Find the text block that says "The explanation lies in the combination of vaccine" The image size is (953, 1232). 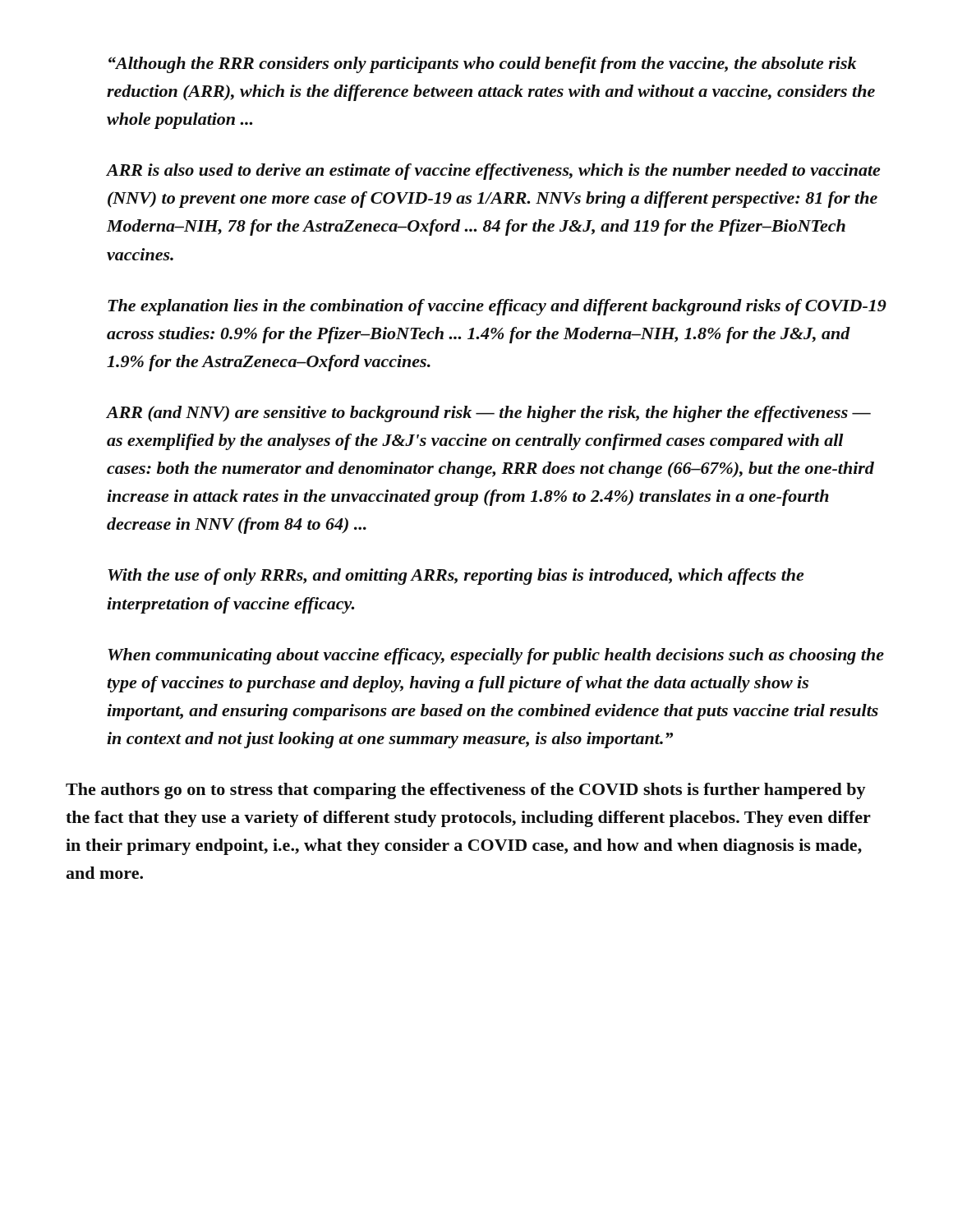tap(497, 333)
